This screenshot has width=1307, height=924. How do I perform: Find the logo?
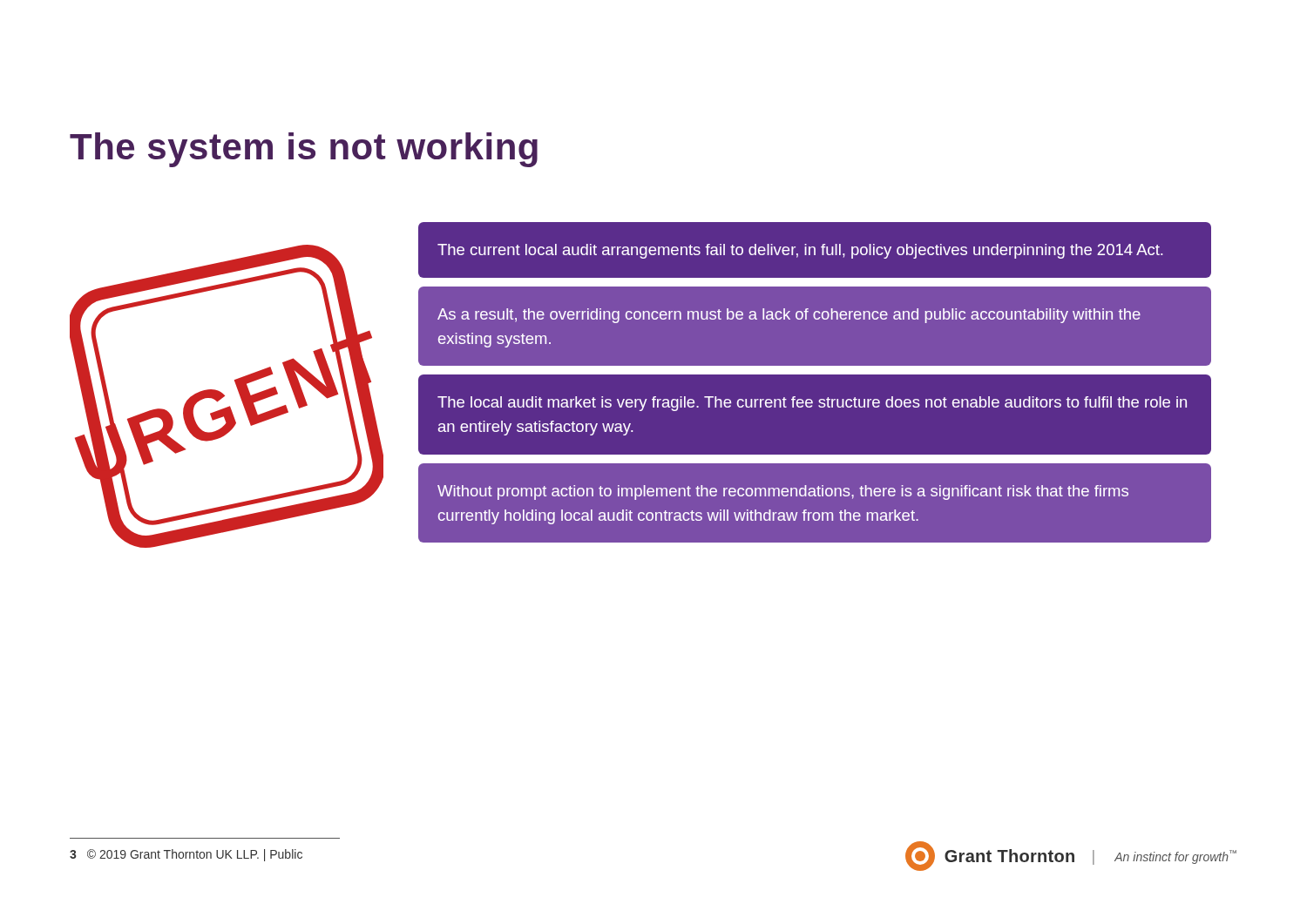[1071, 856]
